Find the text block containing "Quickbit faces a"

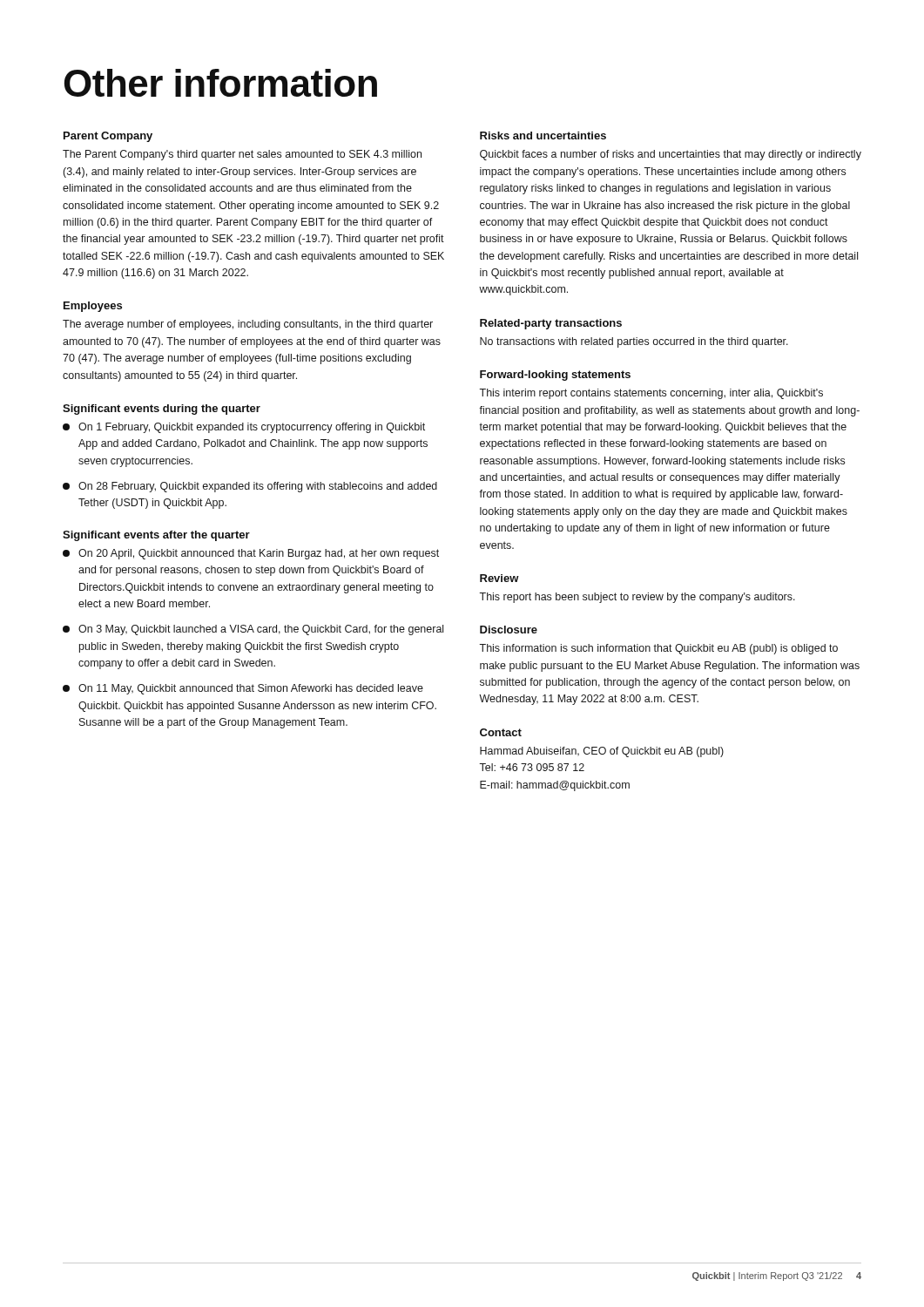point(670,222)
